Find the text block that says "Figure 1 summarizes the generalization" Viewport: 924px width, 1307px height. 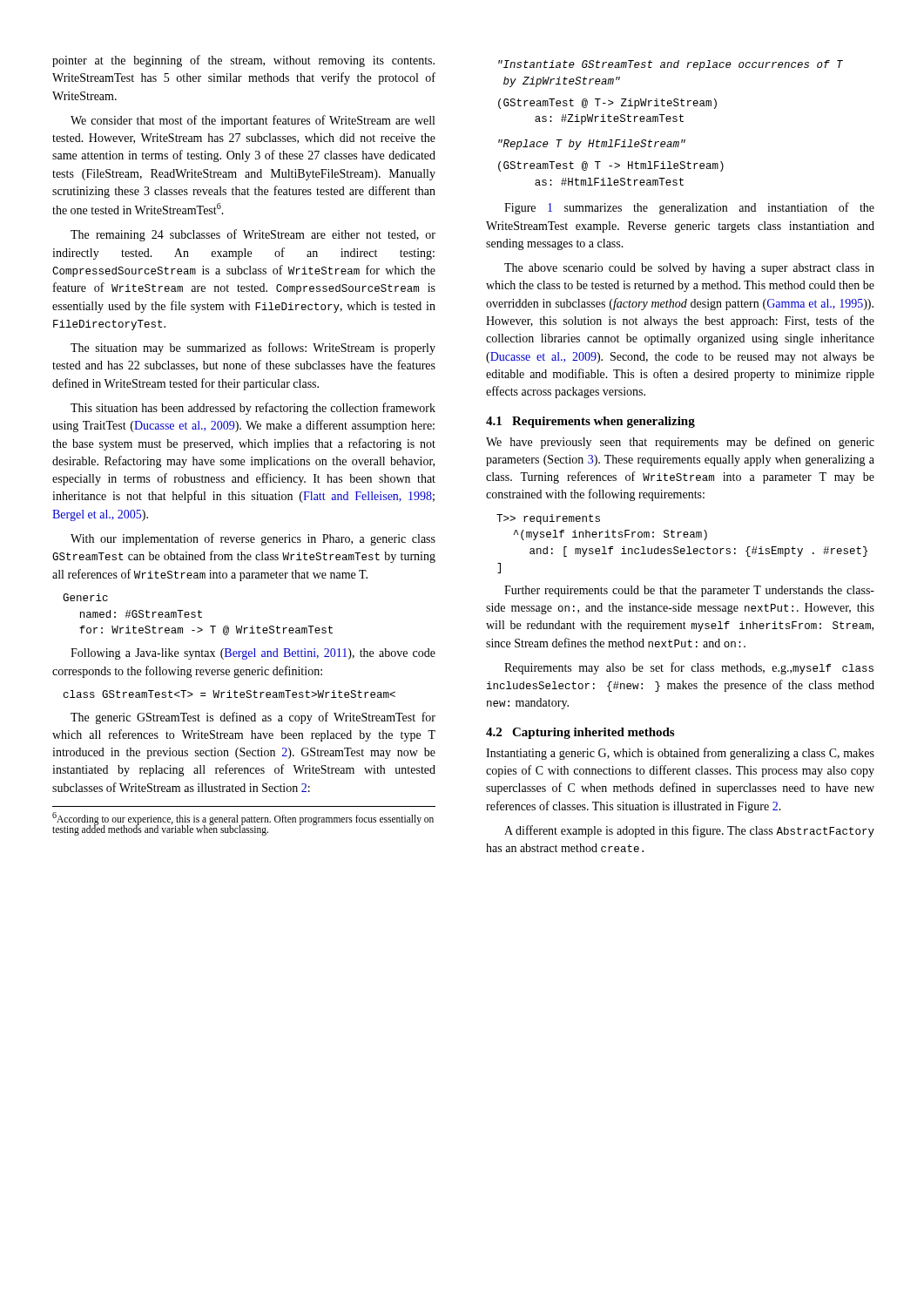coord(680,226)
